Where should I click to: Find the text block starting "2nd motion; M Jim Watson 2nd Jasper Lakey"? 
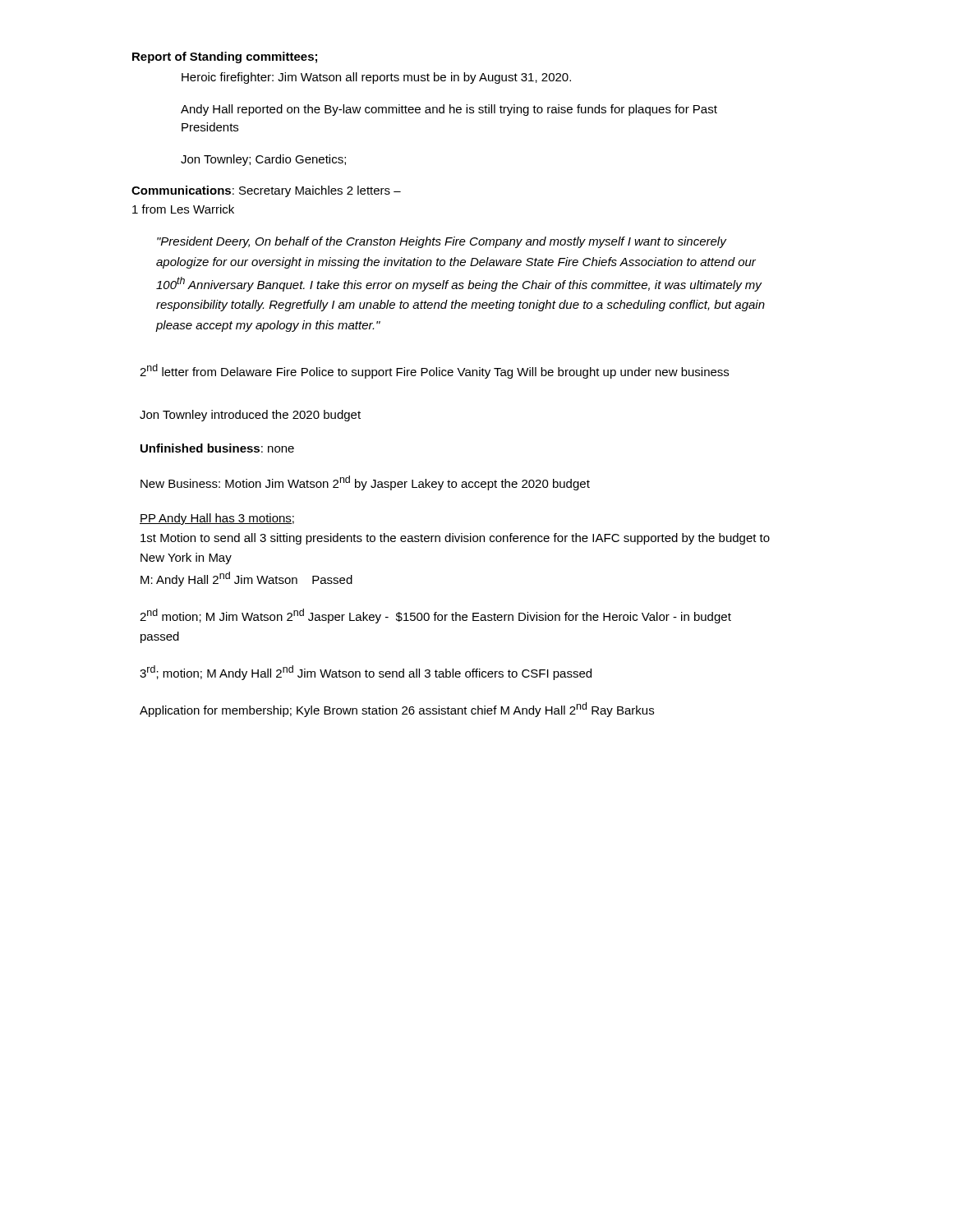pyautogui.click(x=435, y=625)
